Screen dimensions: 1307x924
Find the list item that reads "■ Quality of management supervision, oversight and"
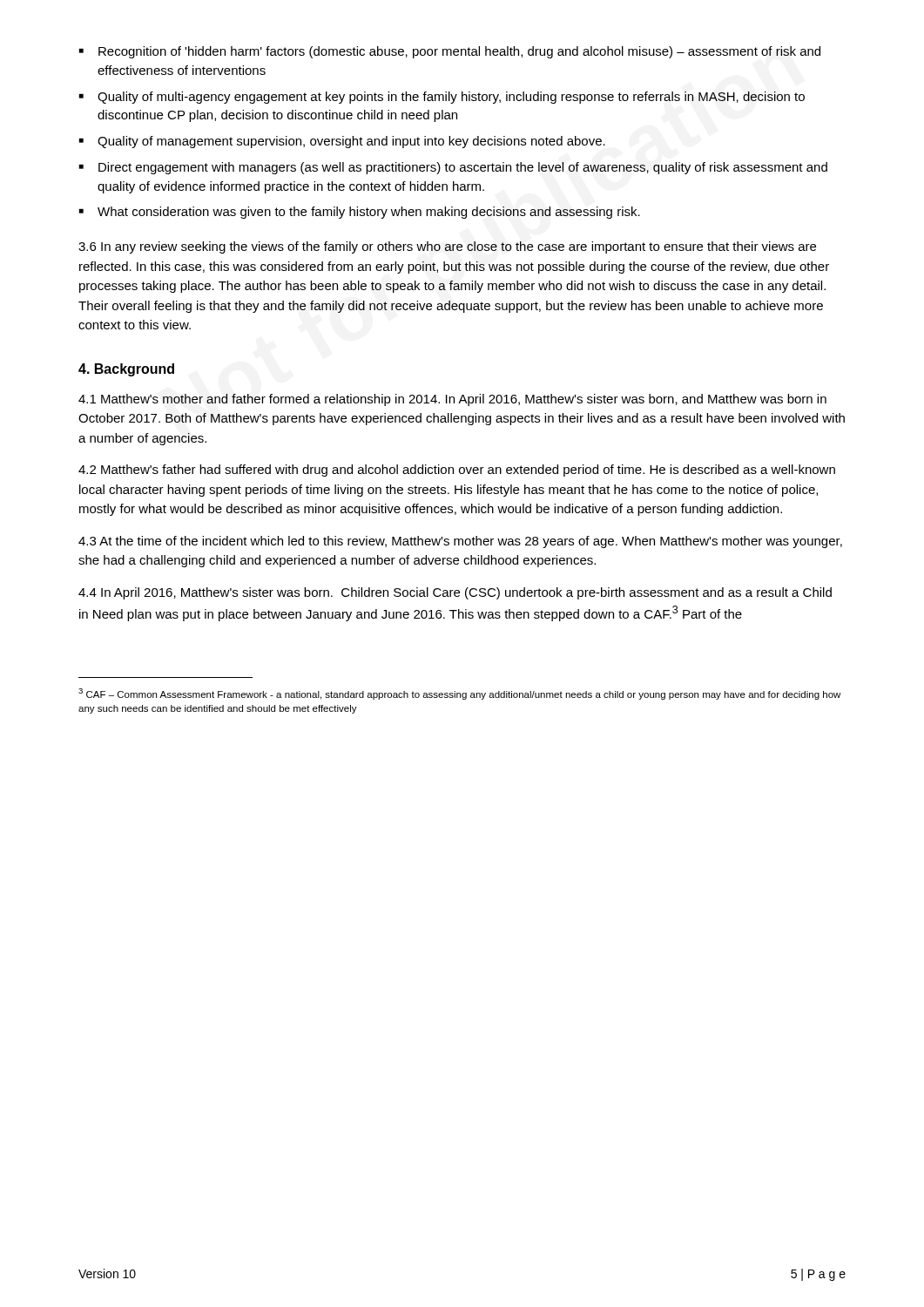(462, 141)
